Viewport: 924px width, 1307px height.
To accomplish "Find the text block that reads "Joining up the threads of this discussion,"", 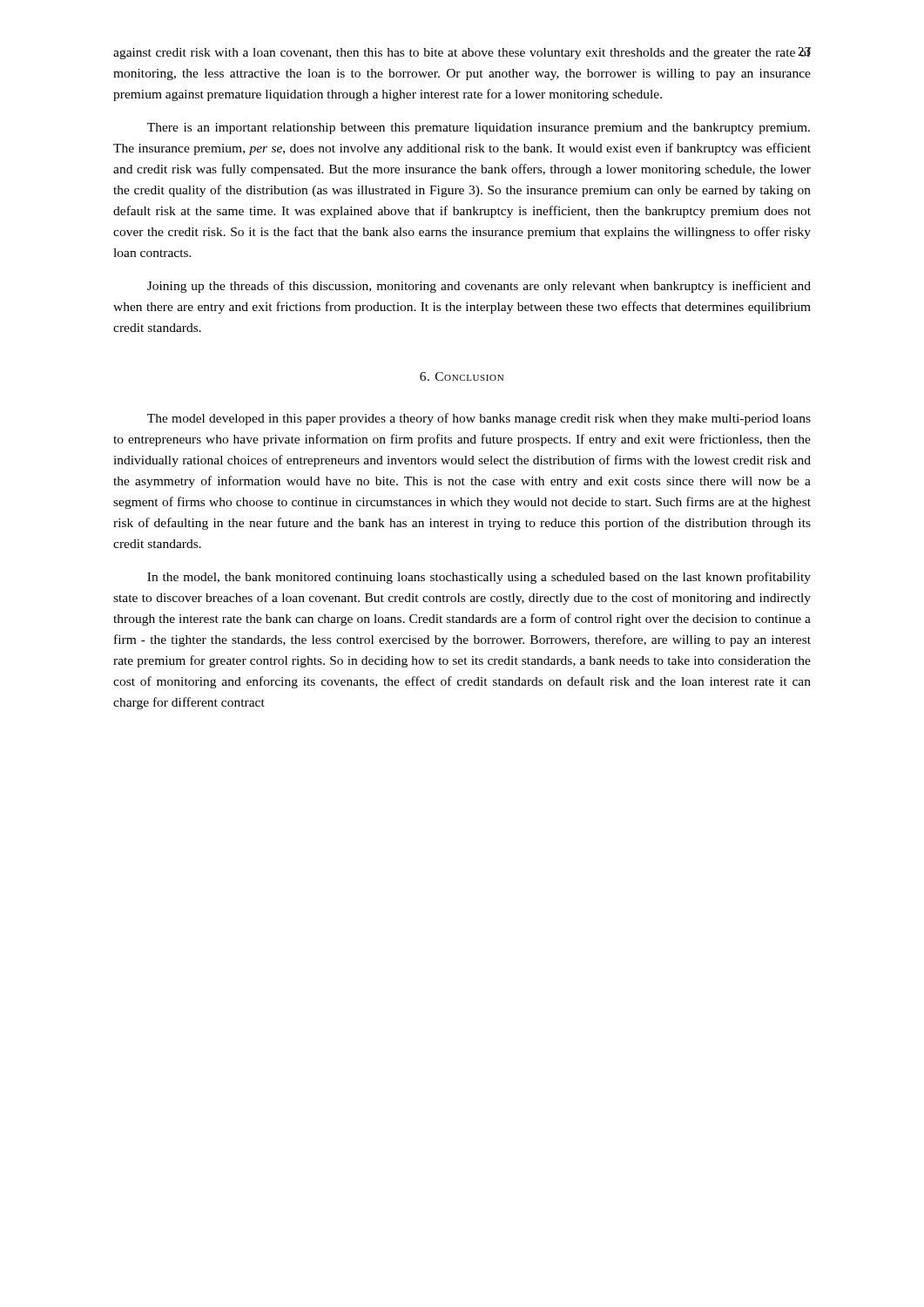I will [x=462, y=307].
